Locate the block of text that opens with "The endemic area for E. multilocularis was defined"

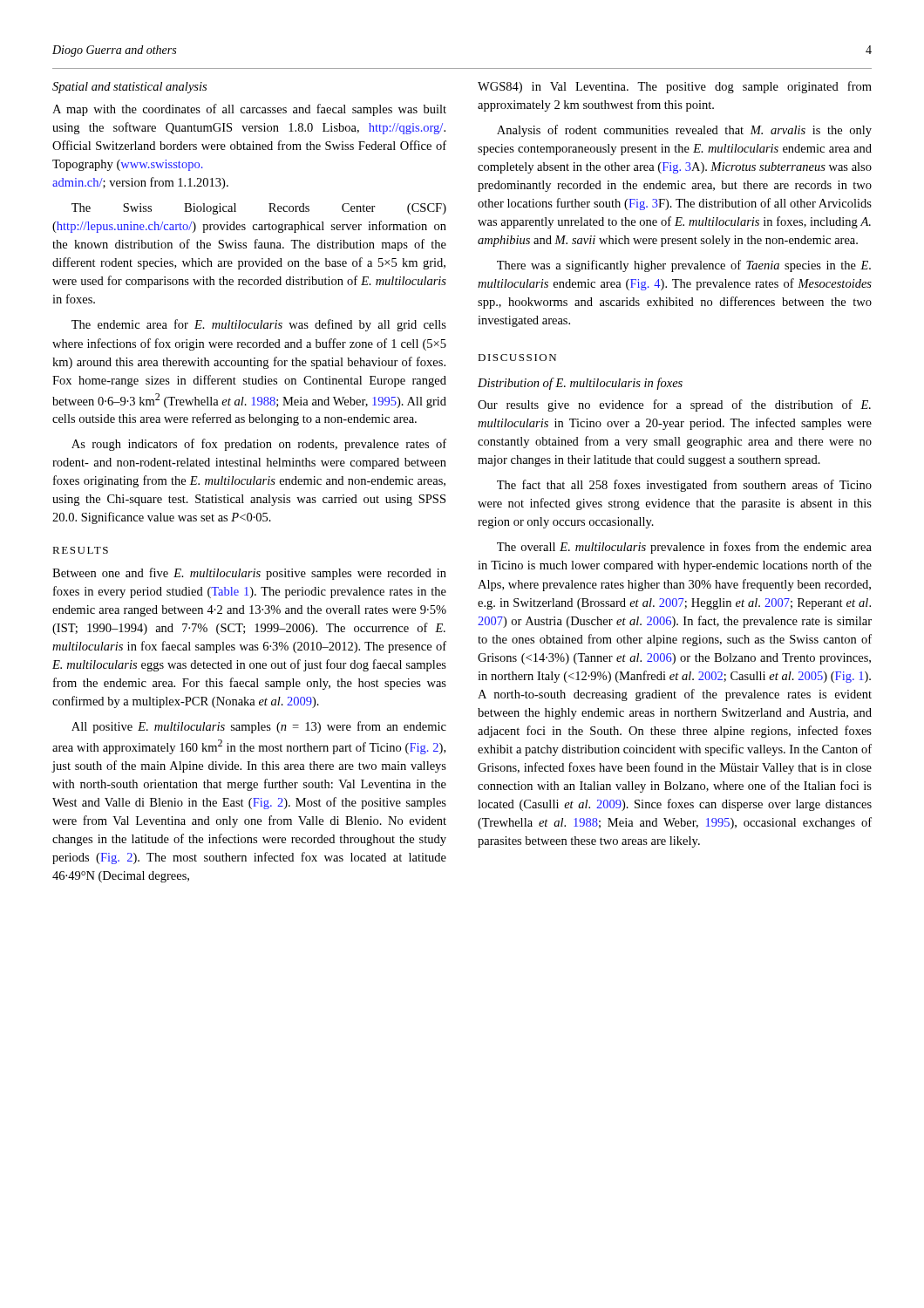[x=249, y=372]
